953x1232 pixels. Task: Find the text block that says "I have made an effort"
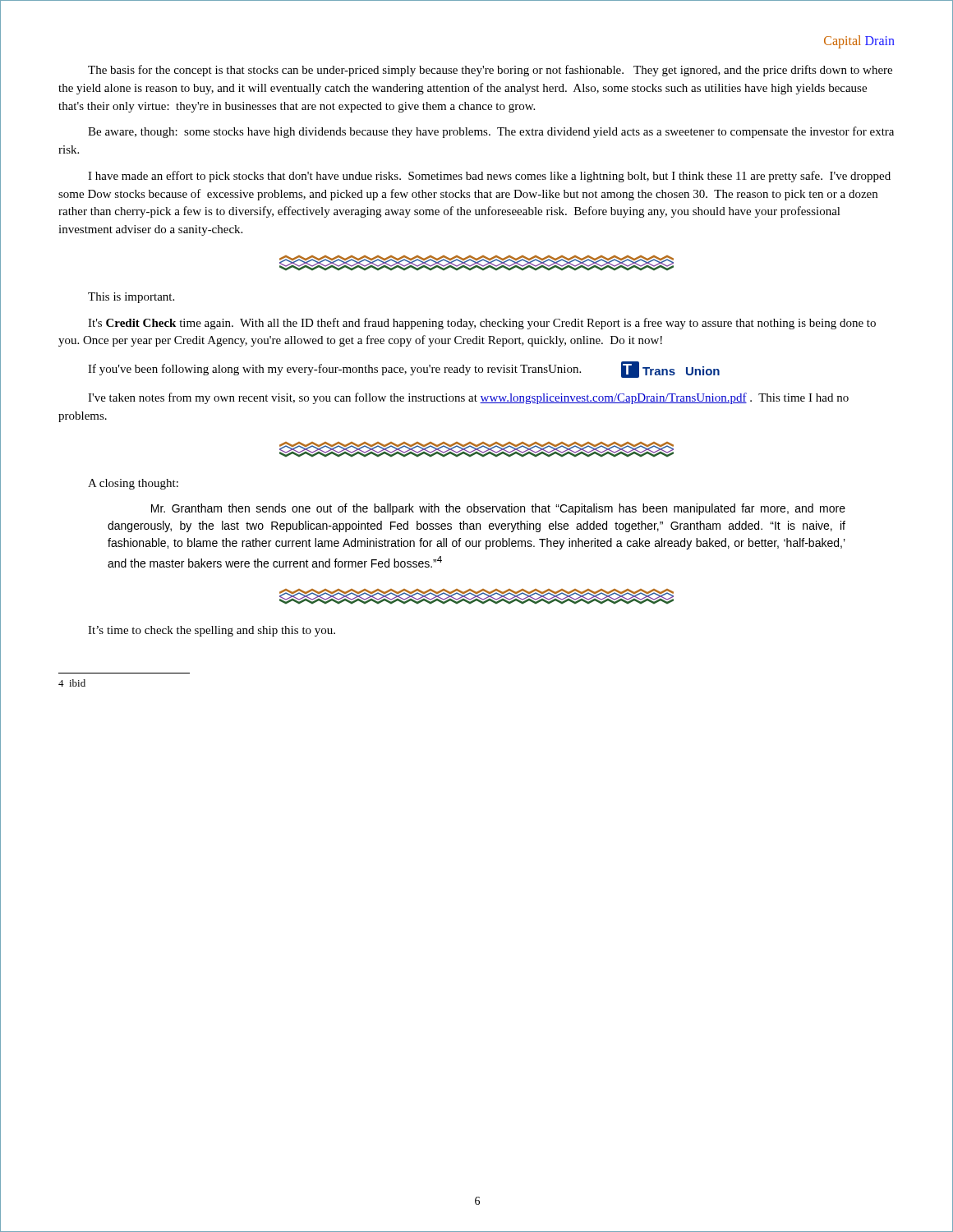(475, 202)
